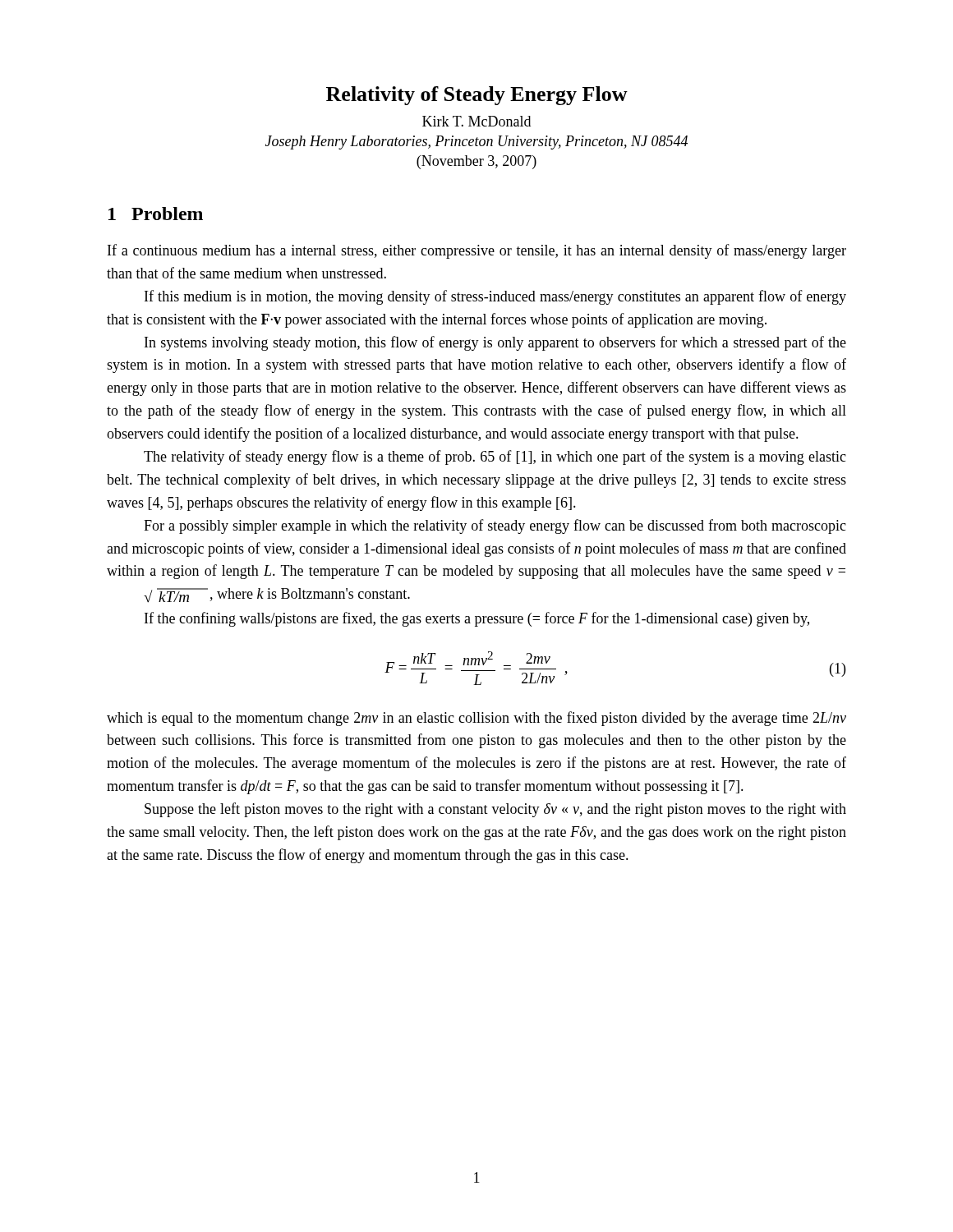Click on the passage starting "Kirk T. McDonald"
The image size is (953, 1232).
(476, 122)
